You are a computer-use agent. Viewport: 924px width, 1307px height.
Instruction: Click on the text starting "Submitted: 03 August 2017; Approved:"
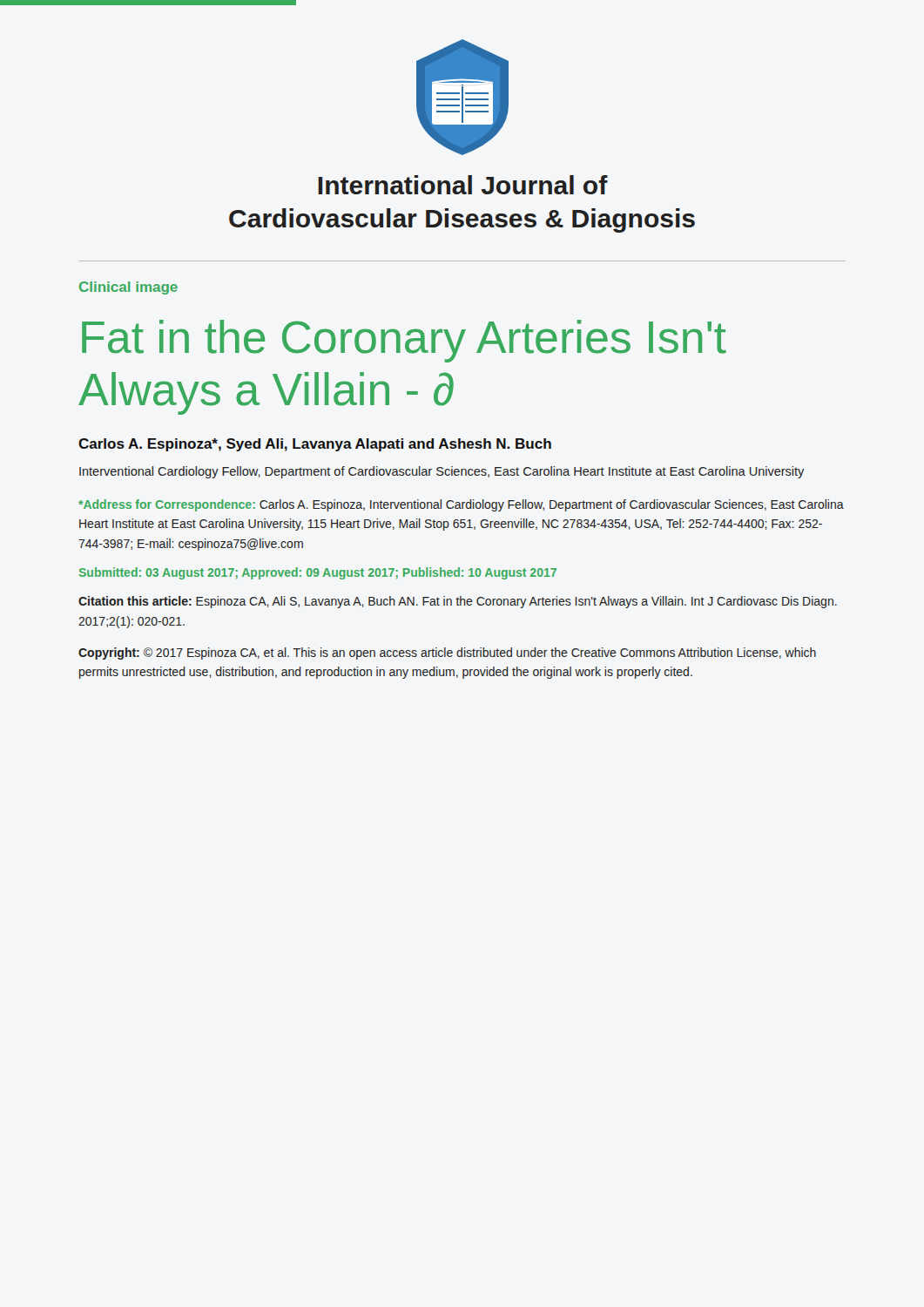click(318, 573)
